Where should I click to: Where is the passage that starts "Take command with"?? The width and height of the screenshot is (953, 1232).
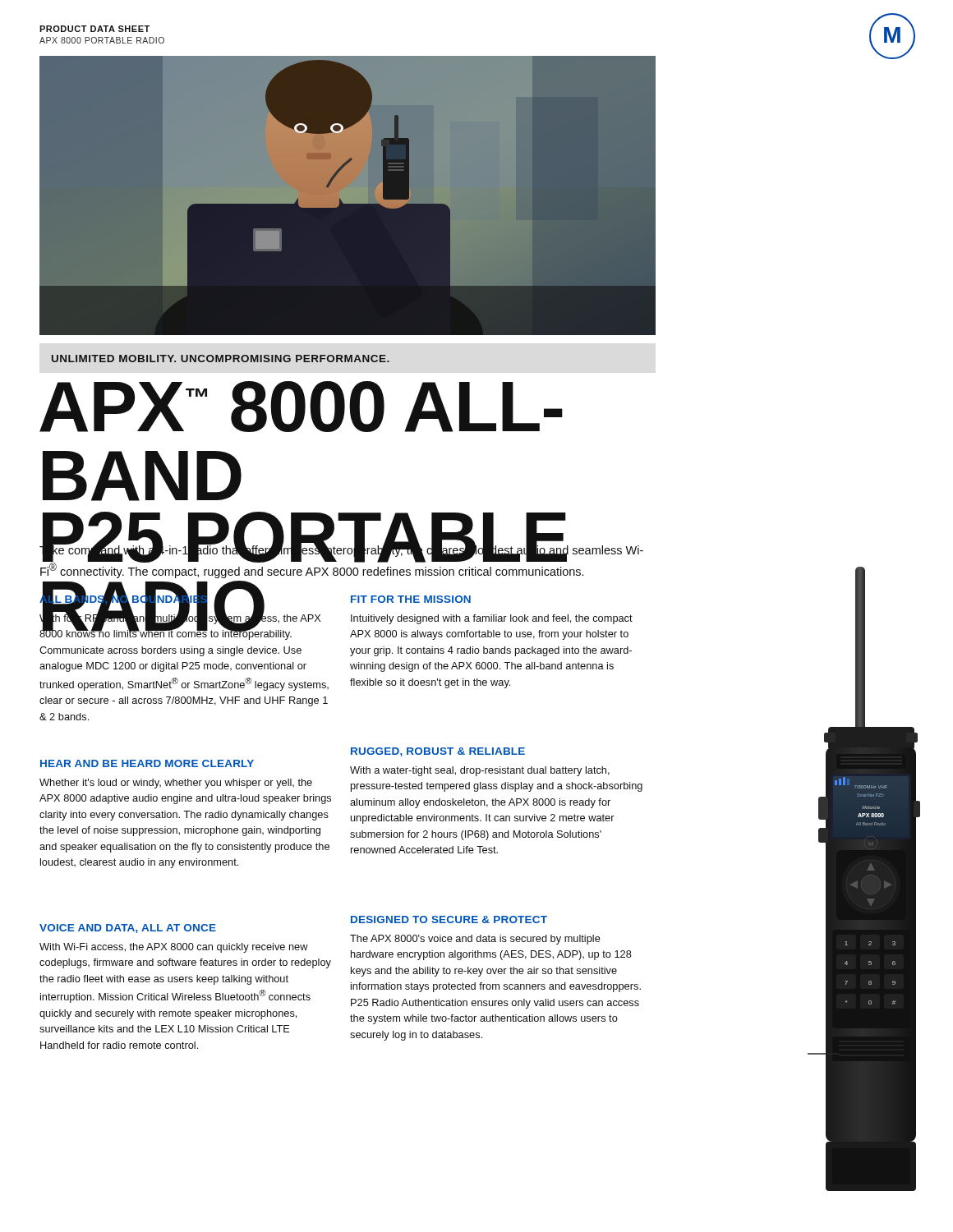pyautogui.click(x=341, y=561)
